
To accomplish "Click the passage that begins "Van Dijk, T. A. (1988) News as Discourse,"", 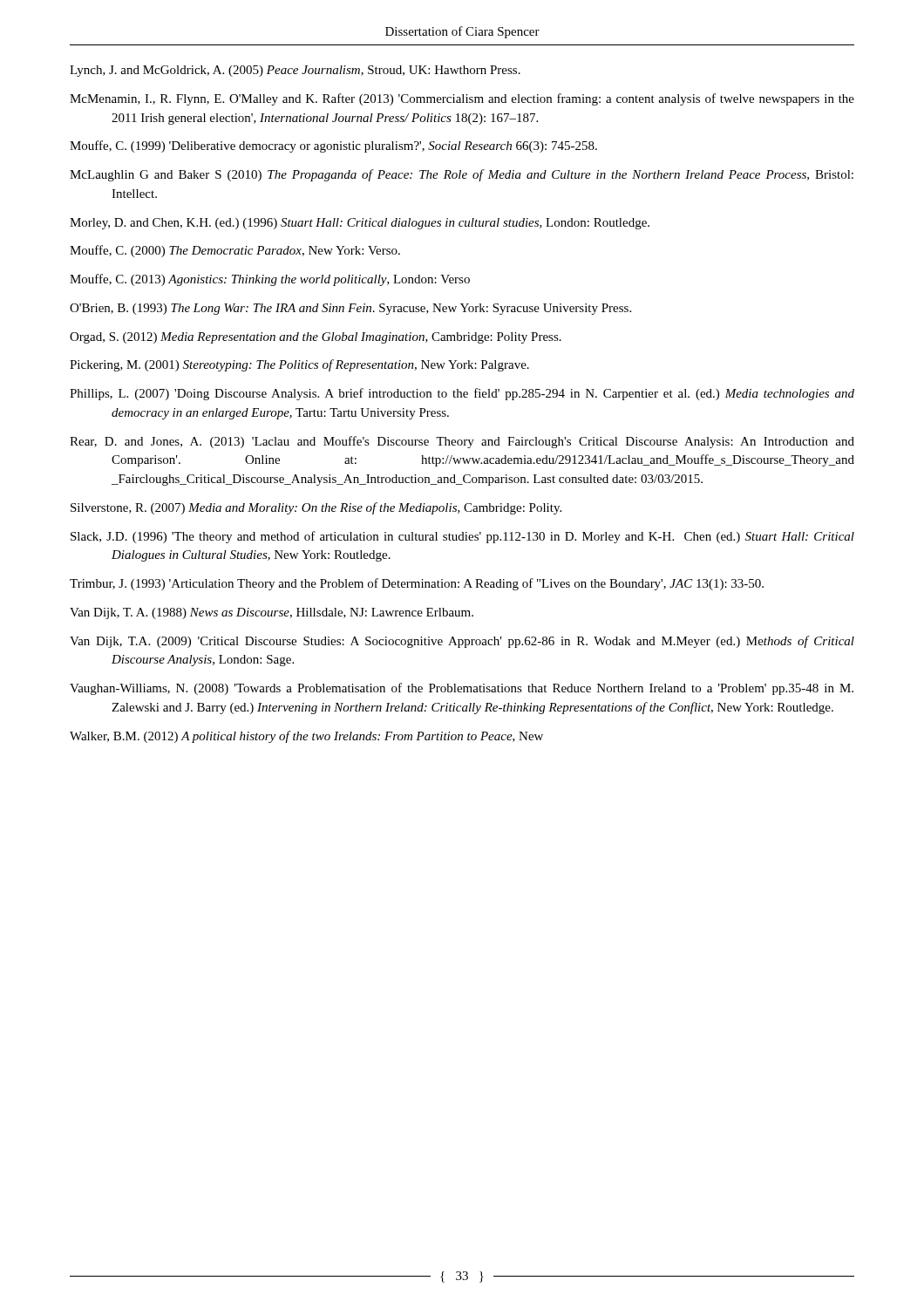I will coord(272,612).
